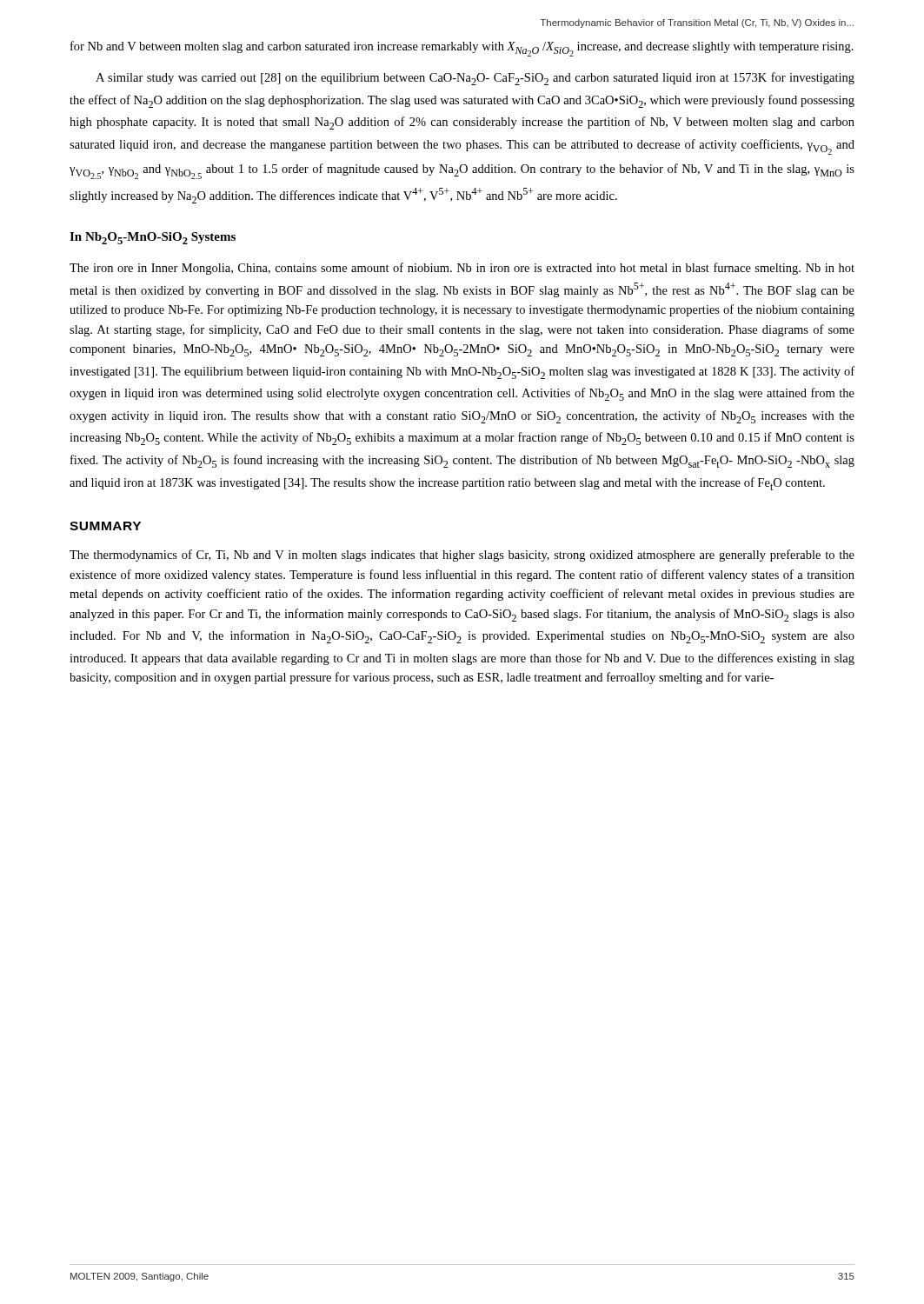Click the passage that begins "The iron ore in Inner Mongolia,"
The width and height of the screenshot is (924, 1304).
pyautogui.click(x=462, y=377)
